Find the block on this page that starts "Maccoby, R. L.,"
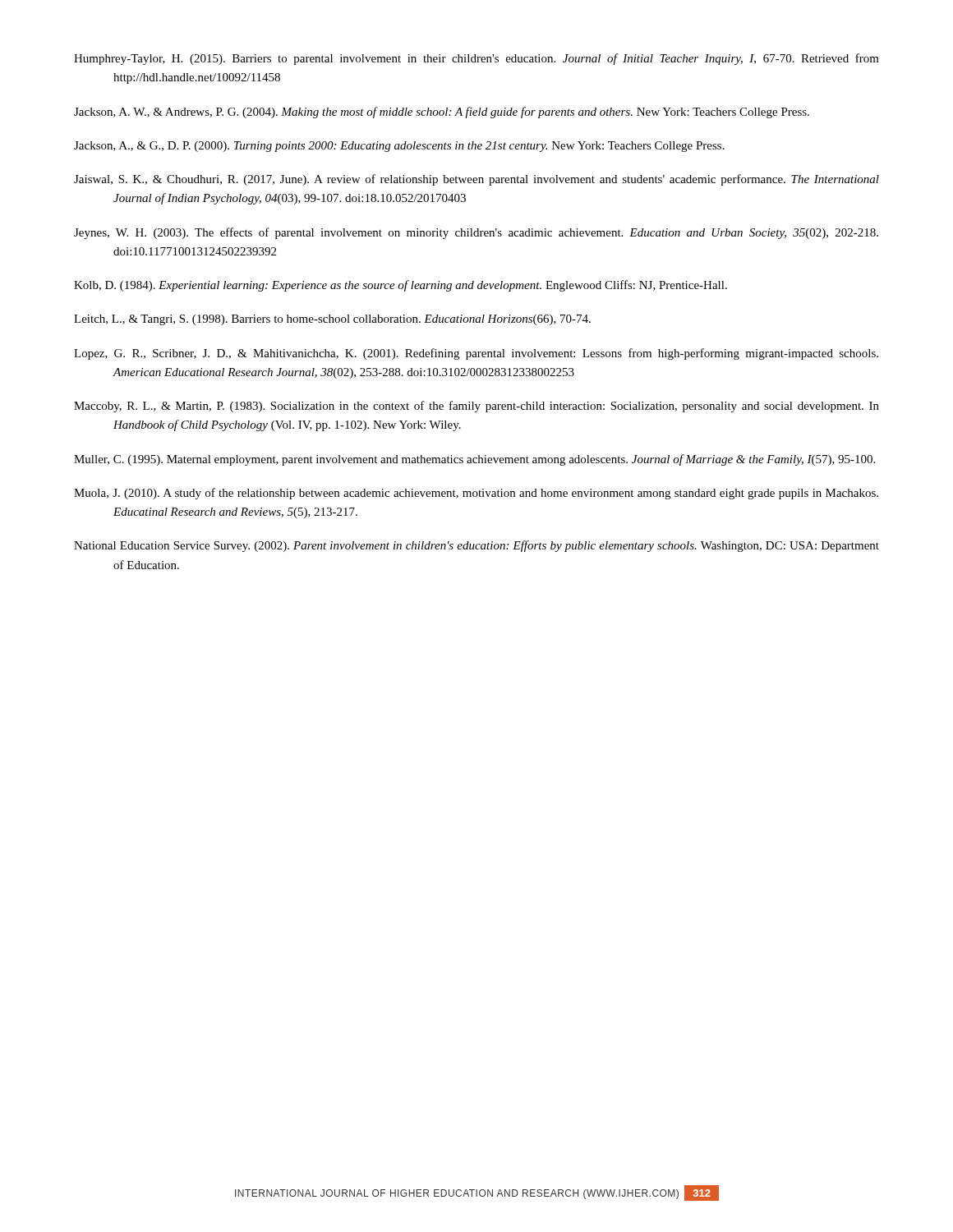 (x=476, y=415)
